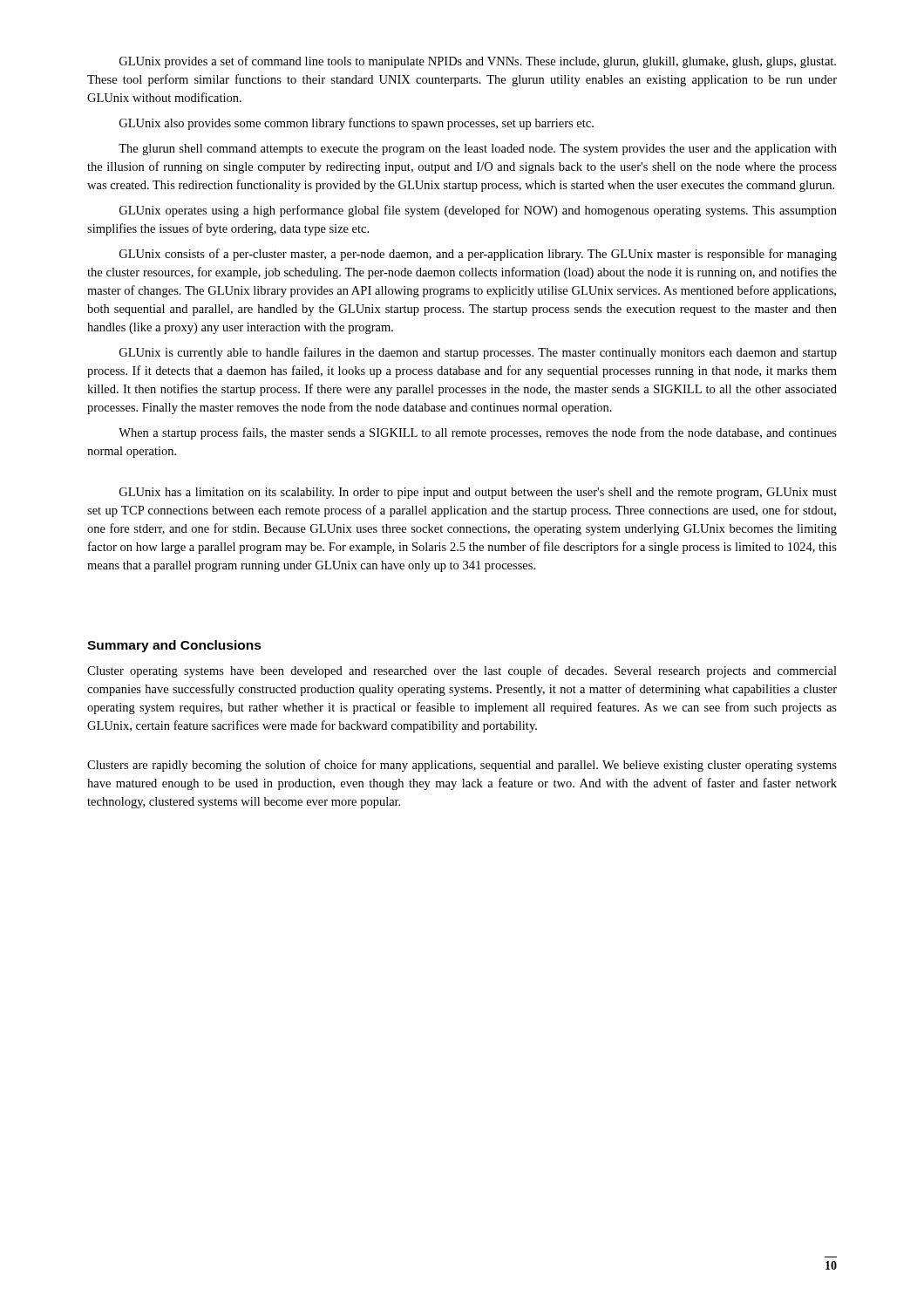The image size is (924, 1308).
Task: Locate a section header
Action: pyautogui.click(x=462, y=646)
